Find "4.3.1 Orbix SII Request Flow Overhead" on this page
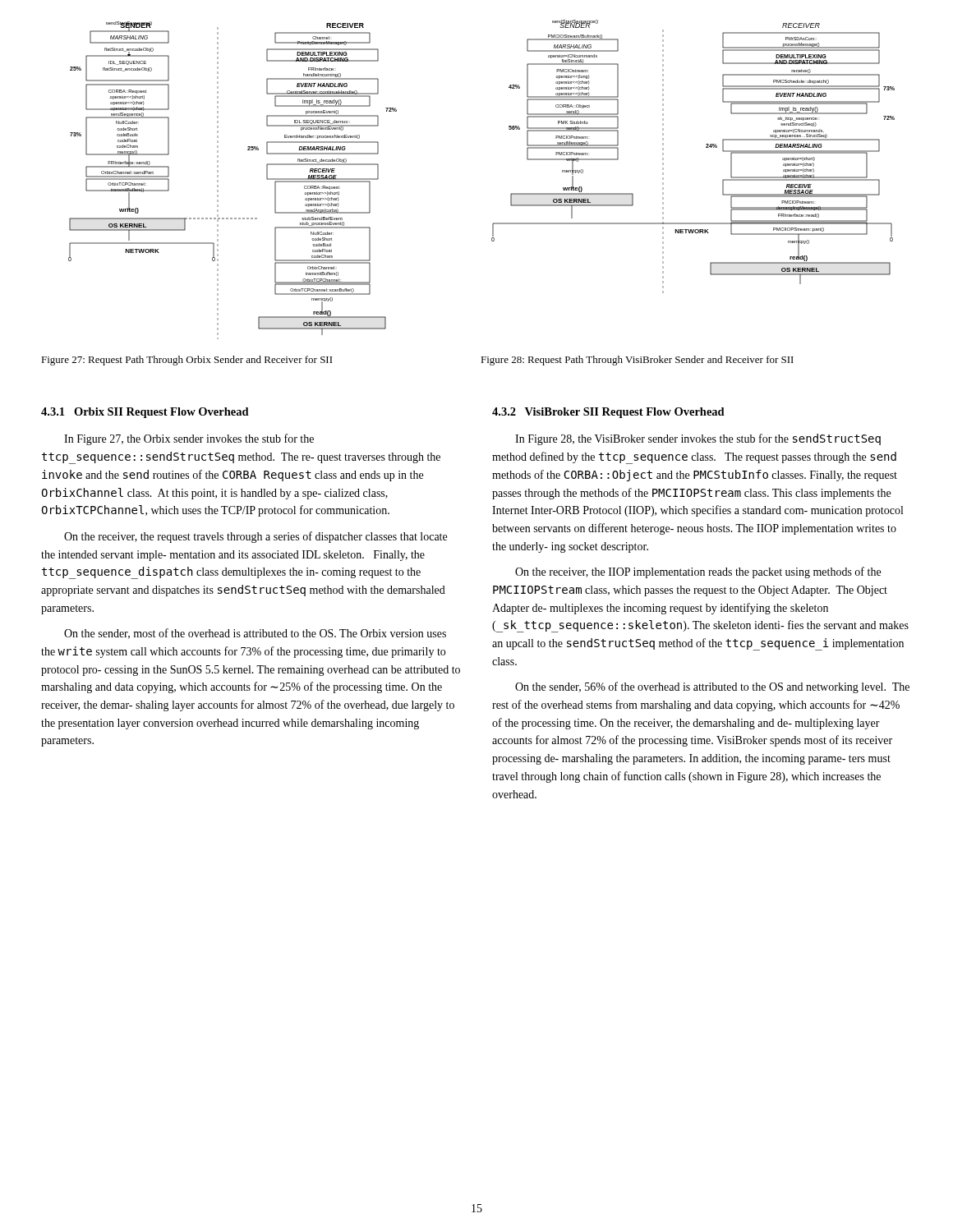 (145, 411)
